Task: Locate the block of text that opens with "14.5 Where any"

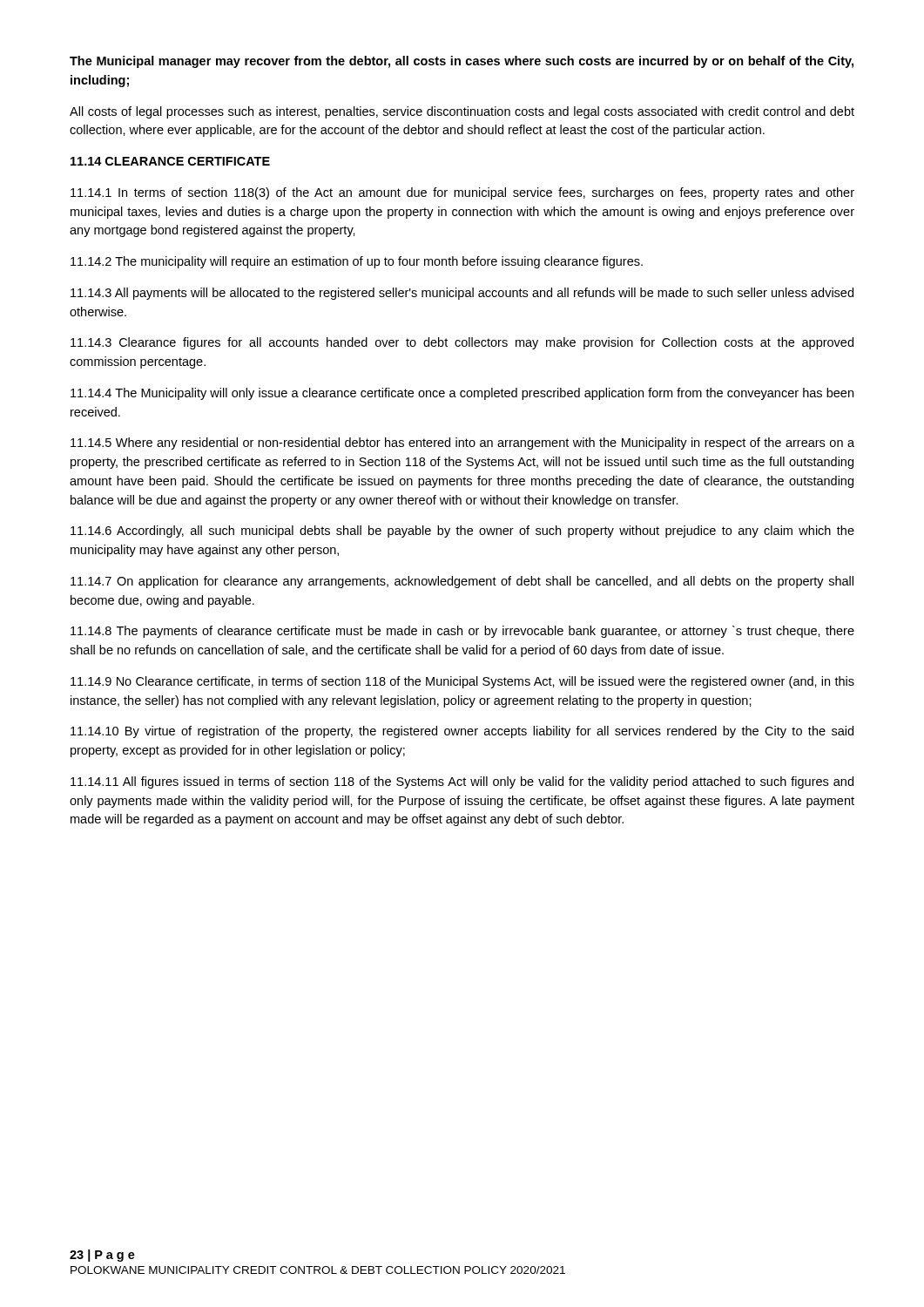Action: 462,471
